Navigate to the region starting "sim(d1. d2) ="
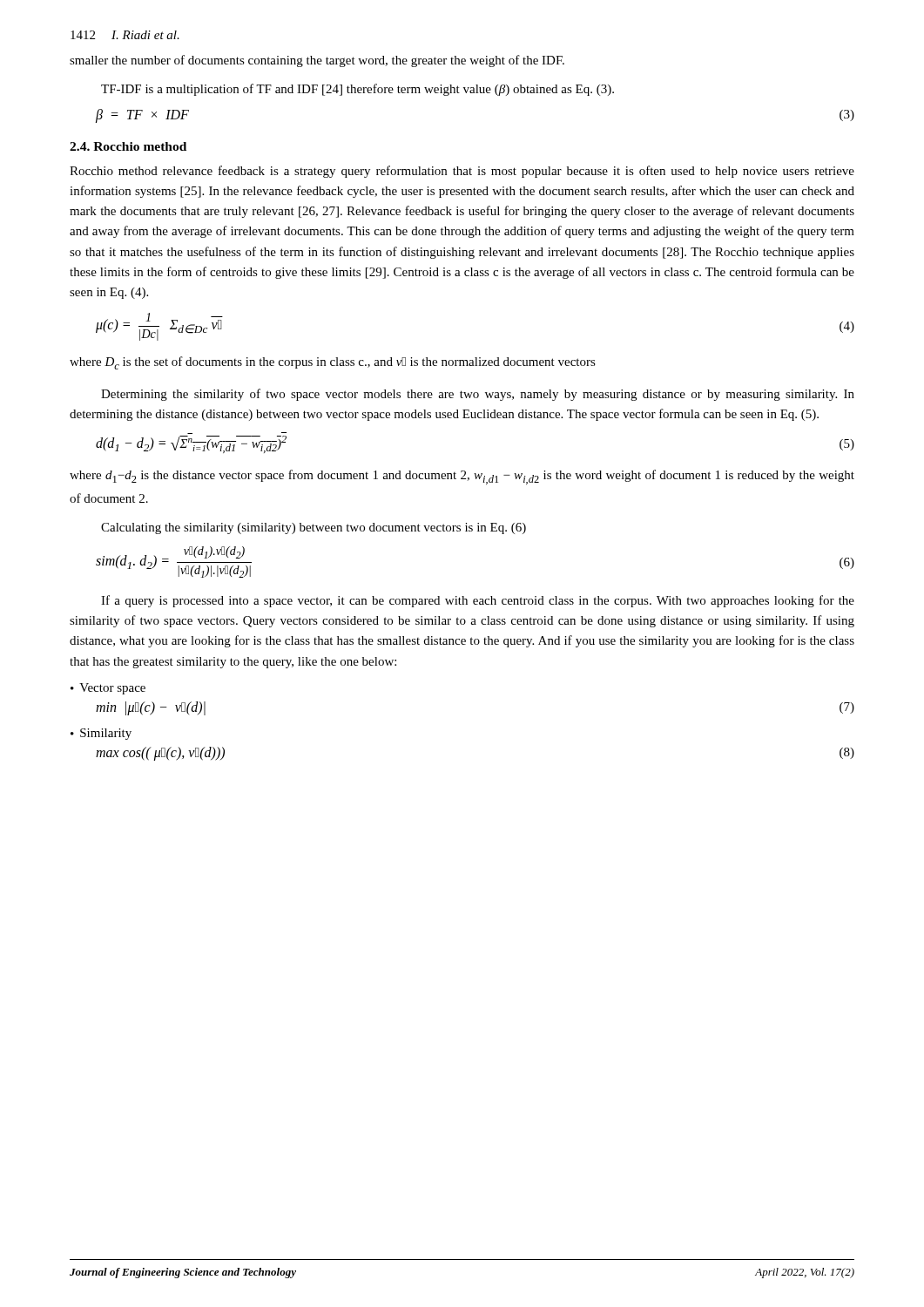Image resolution: width=924 pixels, height=1307 pixels. (148, 562)
